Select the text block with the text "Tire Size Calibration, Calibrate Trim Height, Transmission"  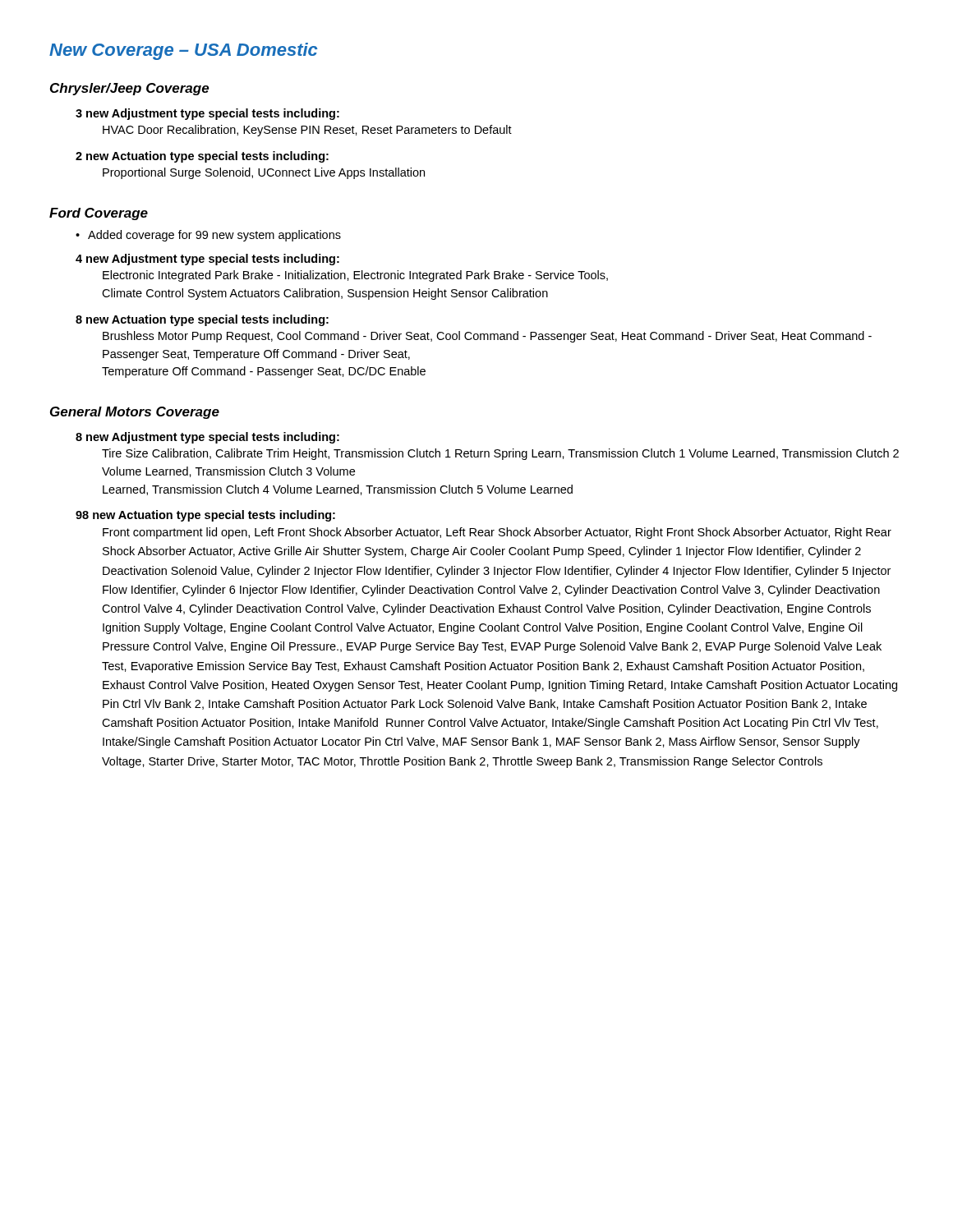pyautogui.click(x=501, y=471)
